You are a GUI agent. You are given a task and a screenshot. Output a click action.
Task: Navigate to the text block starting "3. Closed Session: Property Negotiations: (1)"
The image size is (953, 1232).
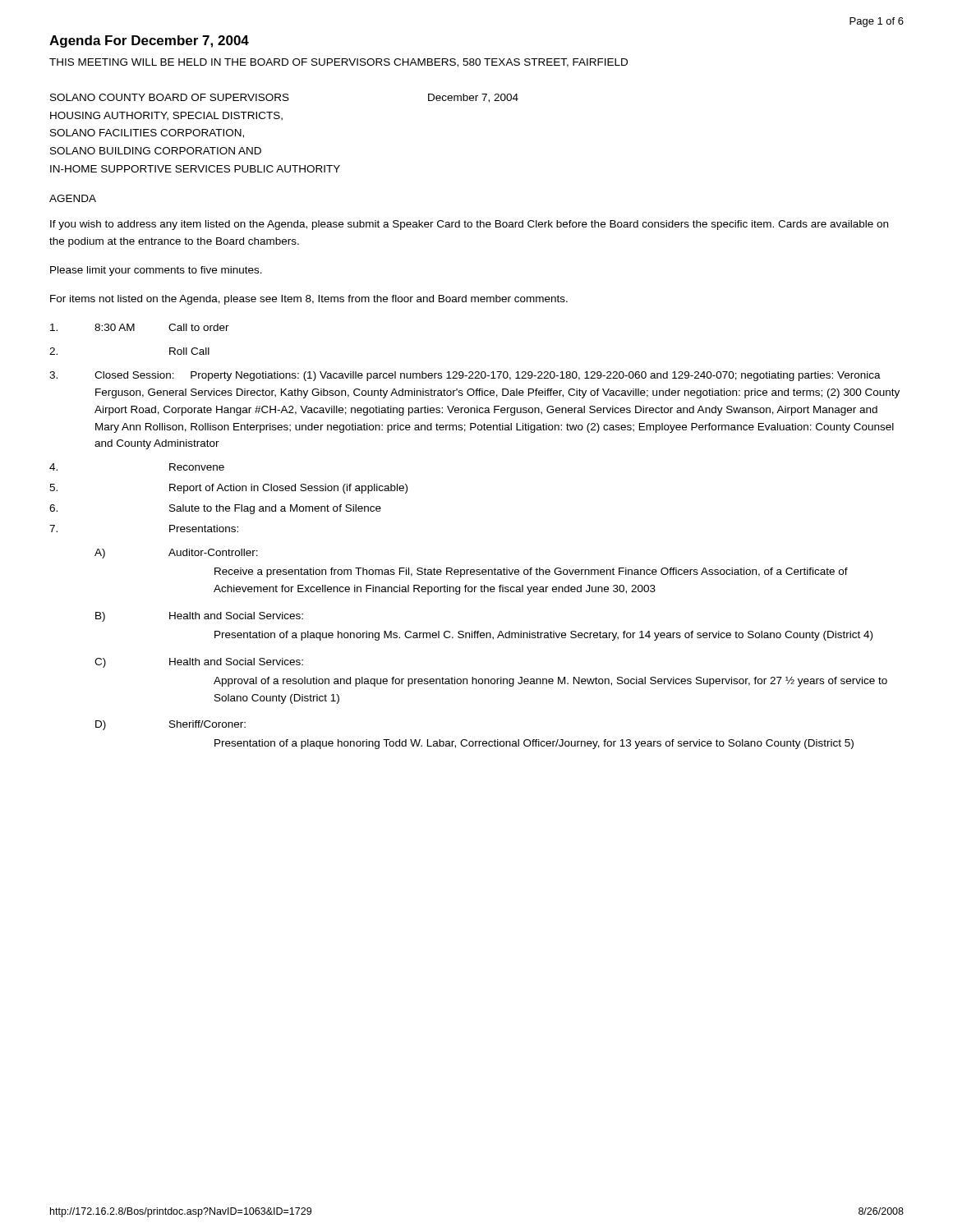[x=476, y=410]
